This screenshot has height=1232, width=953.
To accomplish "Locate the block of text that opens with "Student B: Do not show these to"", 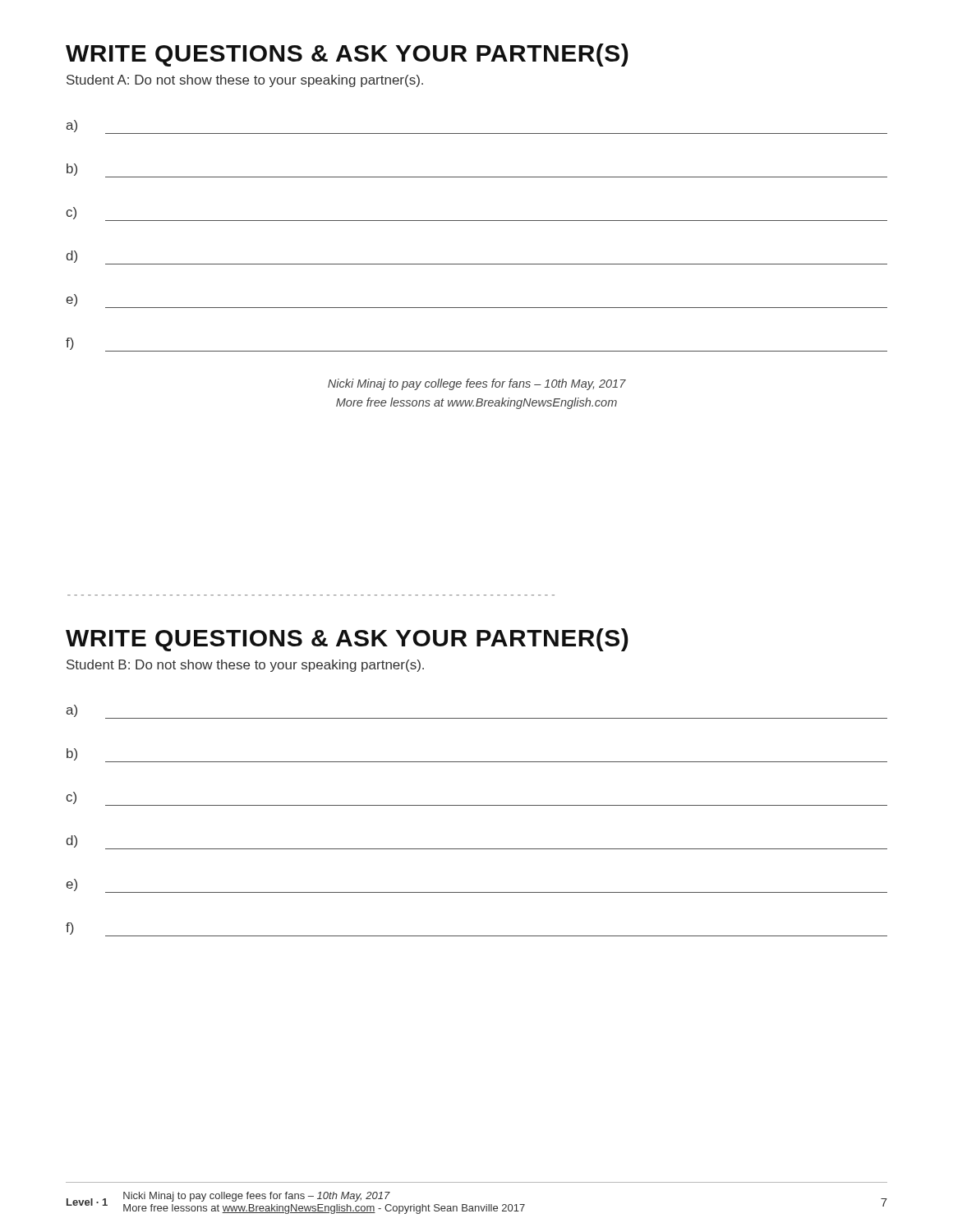I will pyautogui.click(x=245, y=666).
